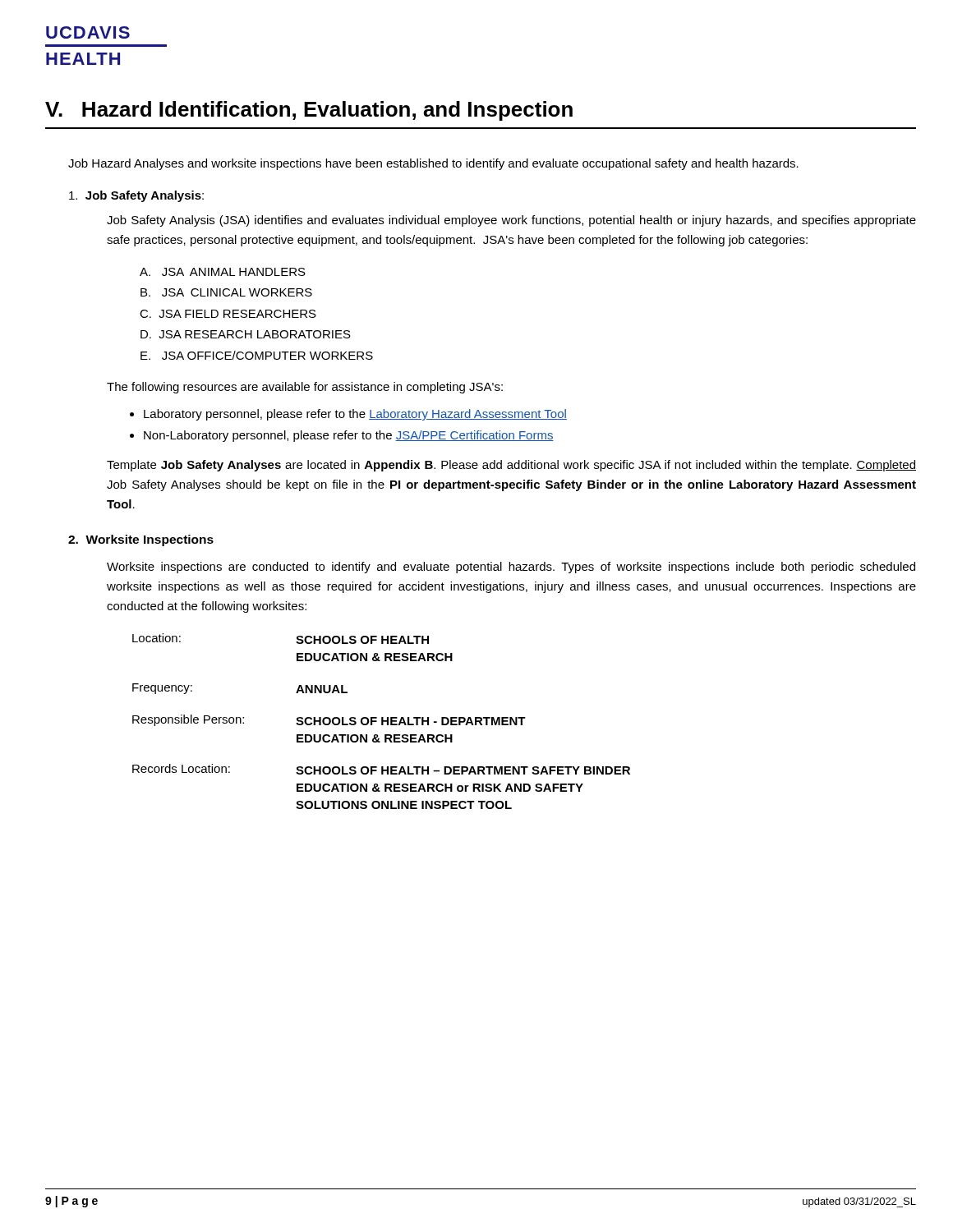Image resolution: width=953 pixels, height=1232 pixels.
Task: Navigate to the region starting "B. JSA CLINICAL WORKERS"
Action: pyautogui.click(x=226, y=292)
